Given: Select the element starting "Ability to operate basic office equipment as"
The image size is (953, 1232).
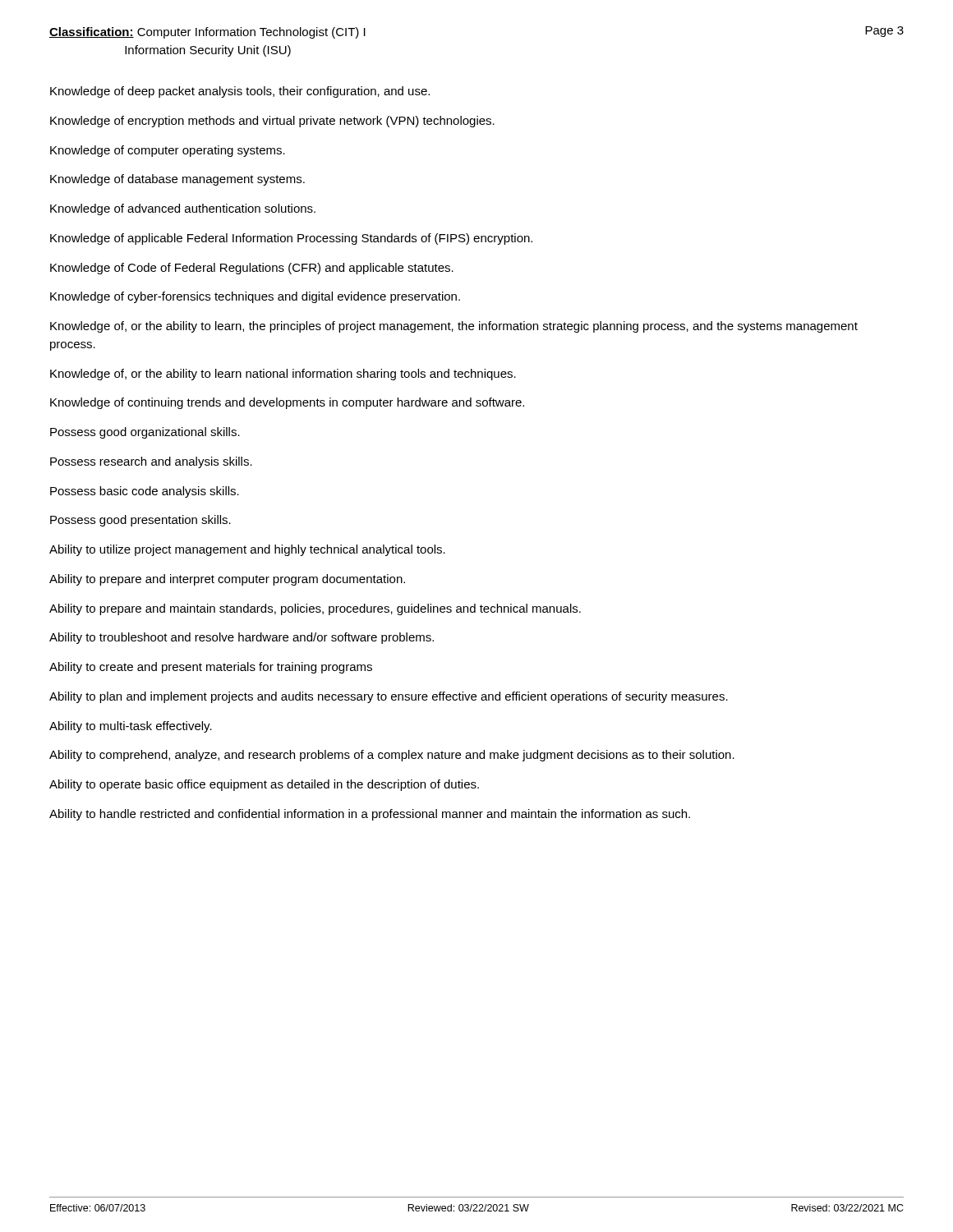Looking at the screenshot, I should (x=265, y=784).
